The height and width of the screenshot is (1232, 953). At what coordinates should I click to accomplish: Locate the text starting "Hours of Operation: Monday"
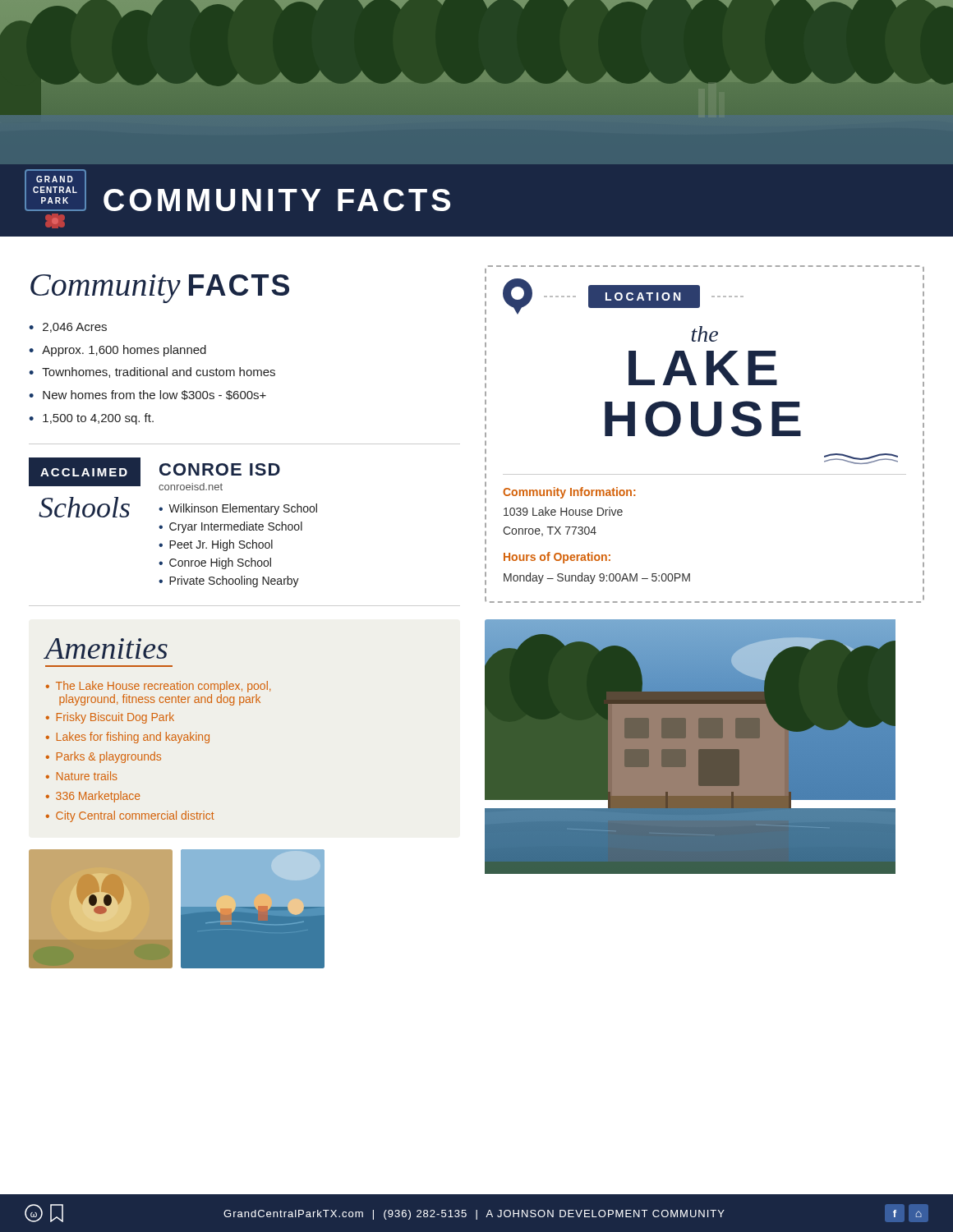click(x=557, y=558)
